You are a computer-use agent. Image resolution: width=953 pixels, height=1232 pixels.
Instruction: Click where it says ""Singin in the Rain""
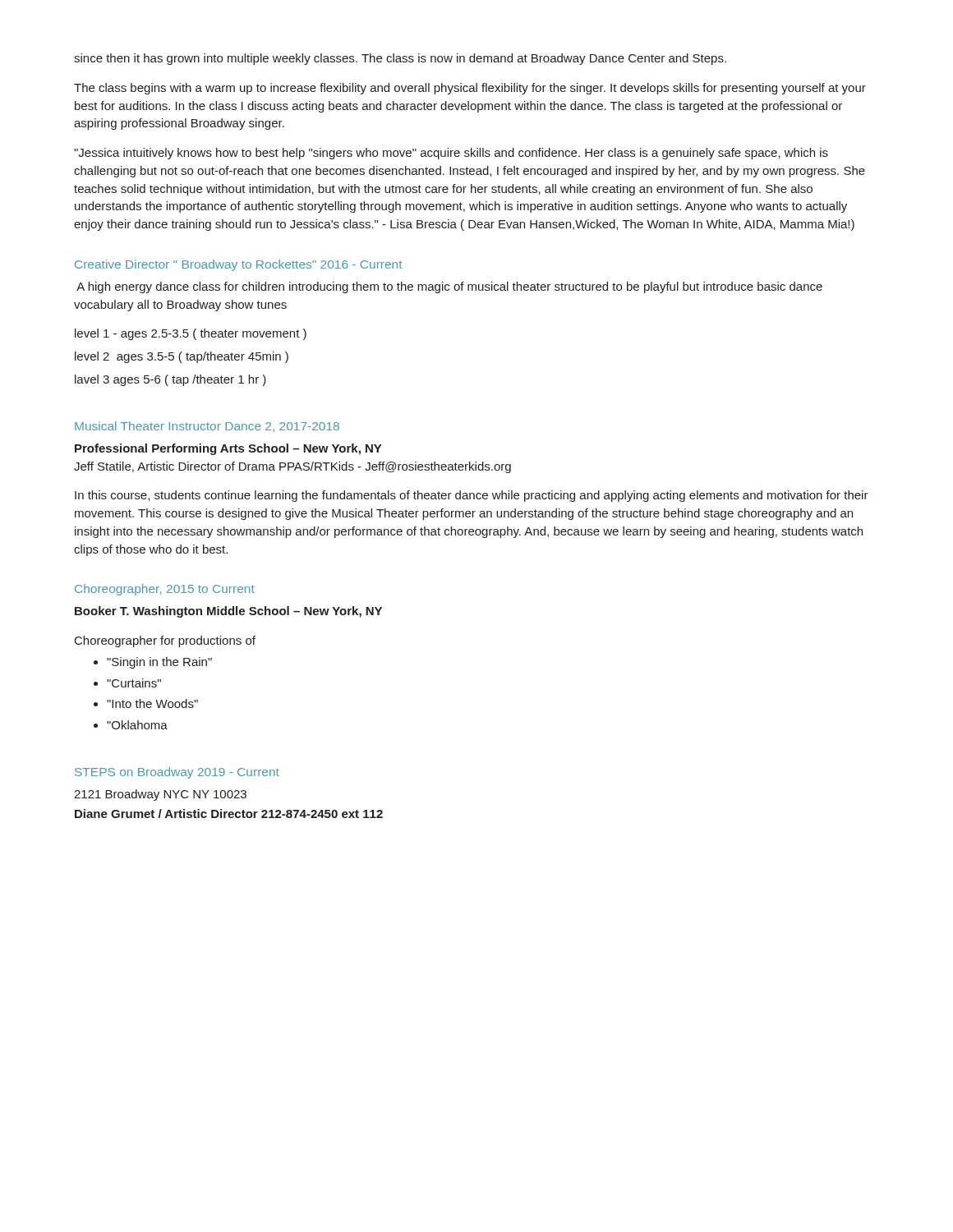[x=159, y=662]
